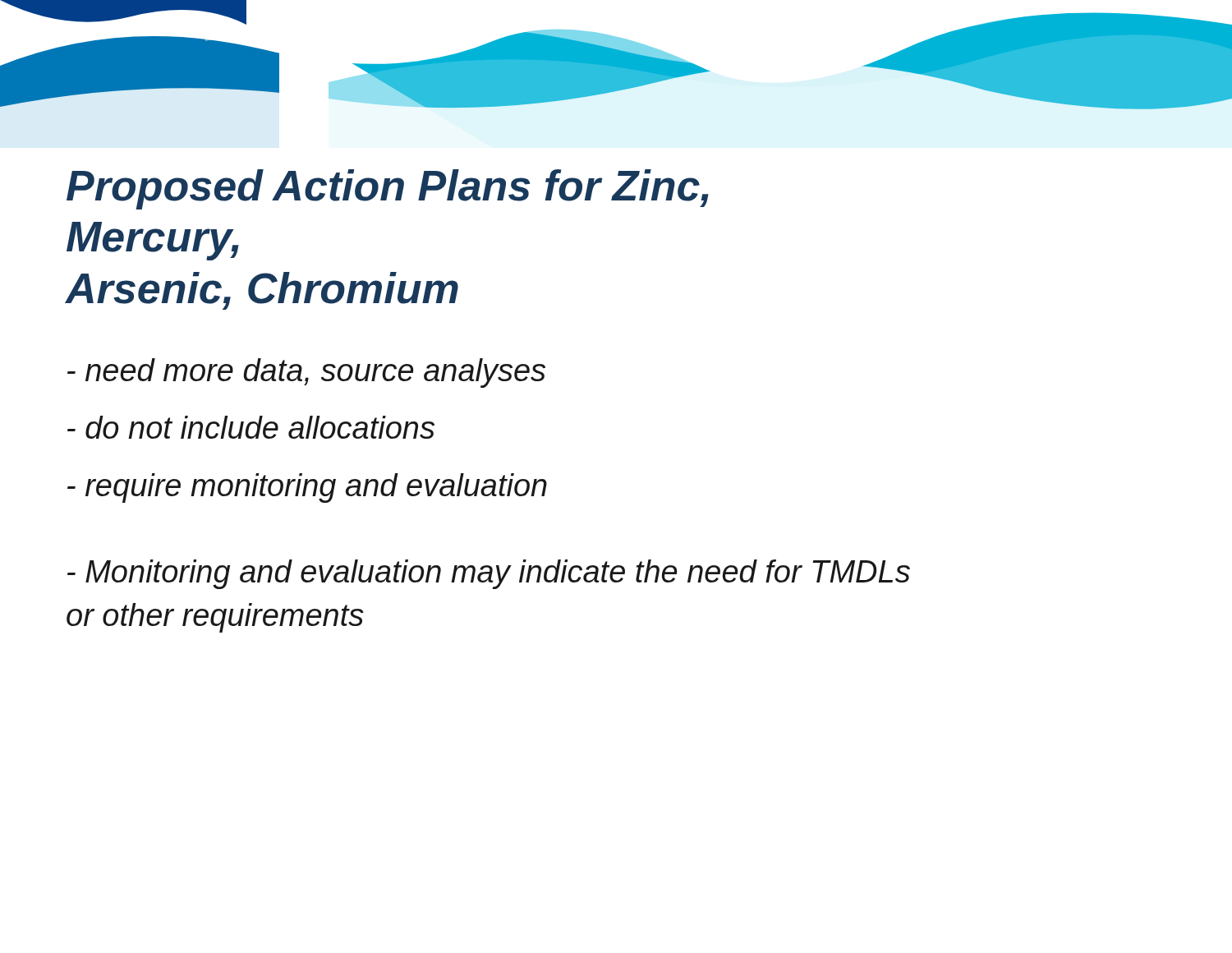
Task: Select the illustration
Action: click(x=616, y=74)
